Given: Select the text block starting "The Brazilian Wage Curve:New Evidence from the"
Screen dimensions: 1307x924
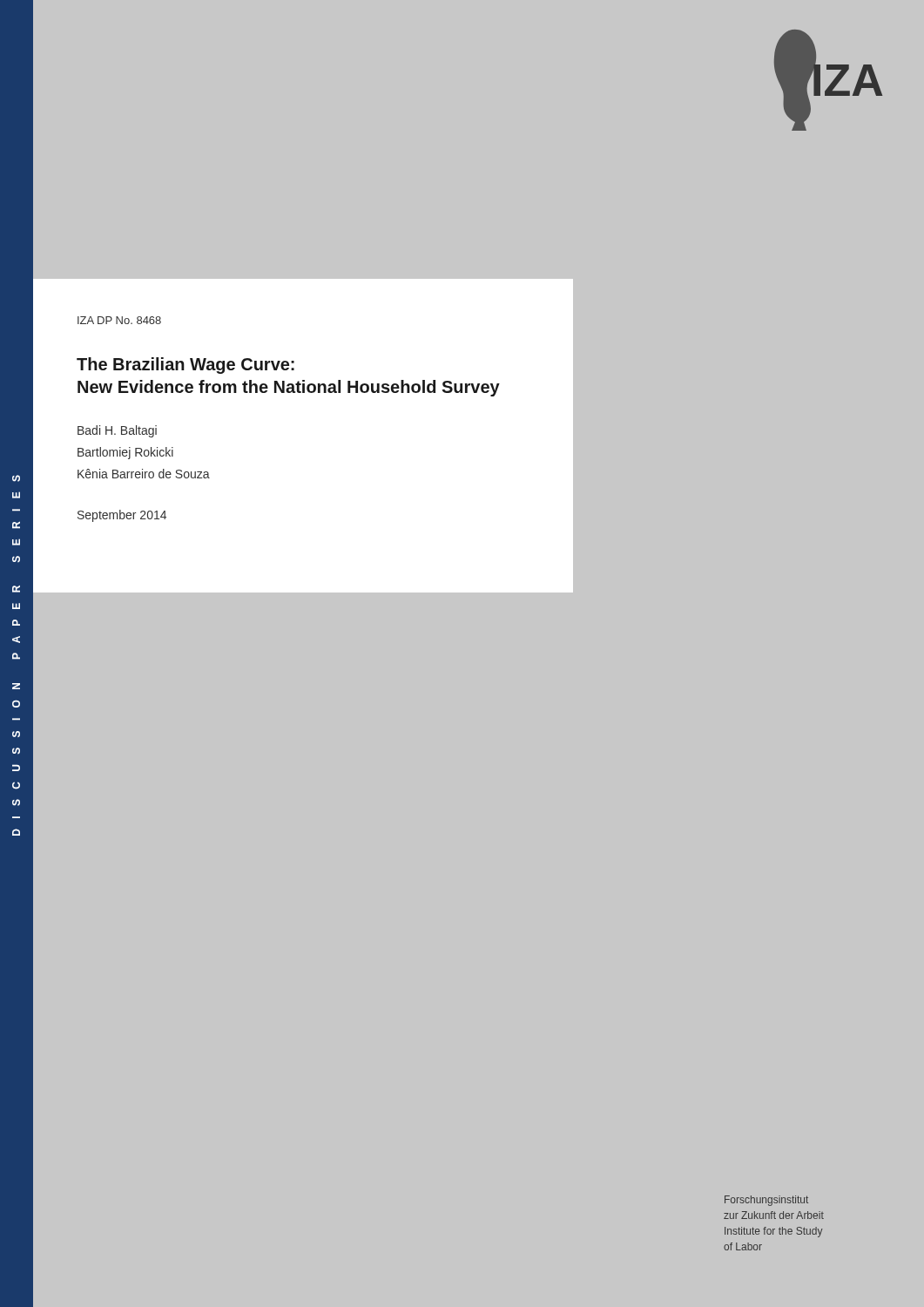Looking at the screenshot, I should pyautogui.click(x=288, y=376).
